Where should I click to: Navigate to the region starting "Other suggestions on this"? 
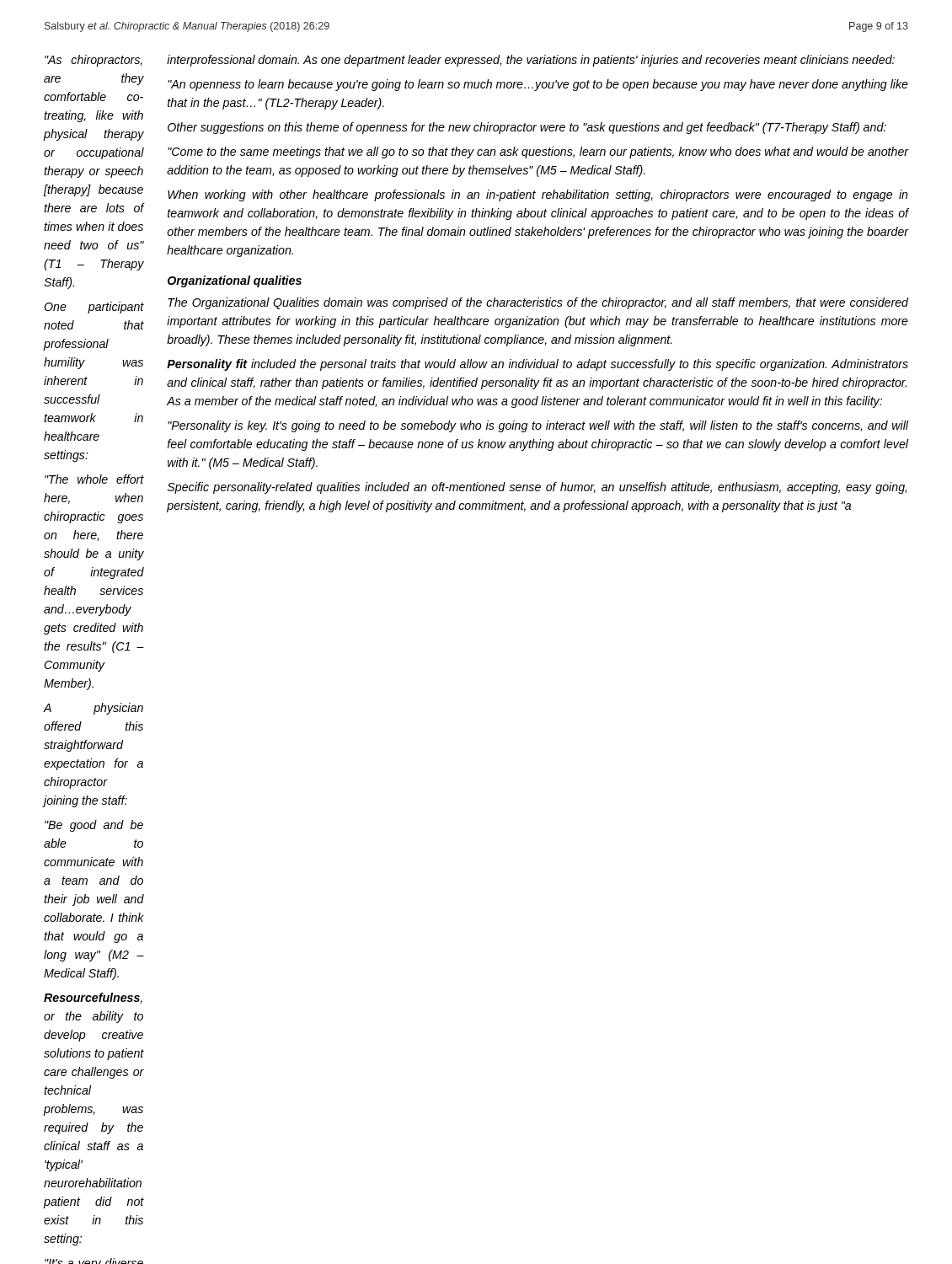pyautogui.click(x=538, y=127)
